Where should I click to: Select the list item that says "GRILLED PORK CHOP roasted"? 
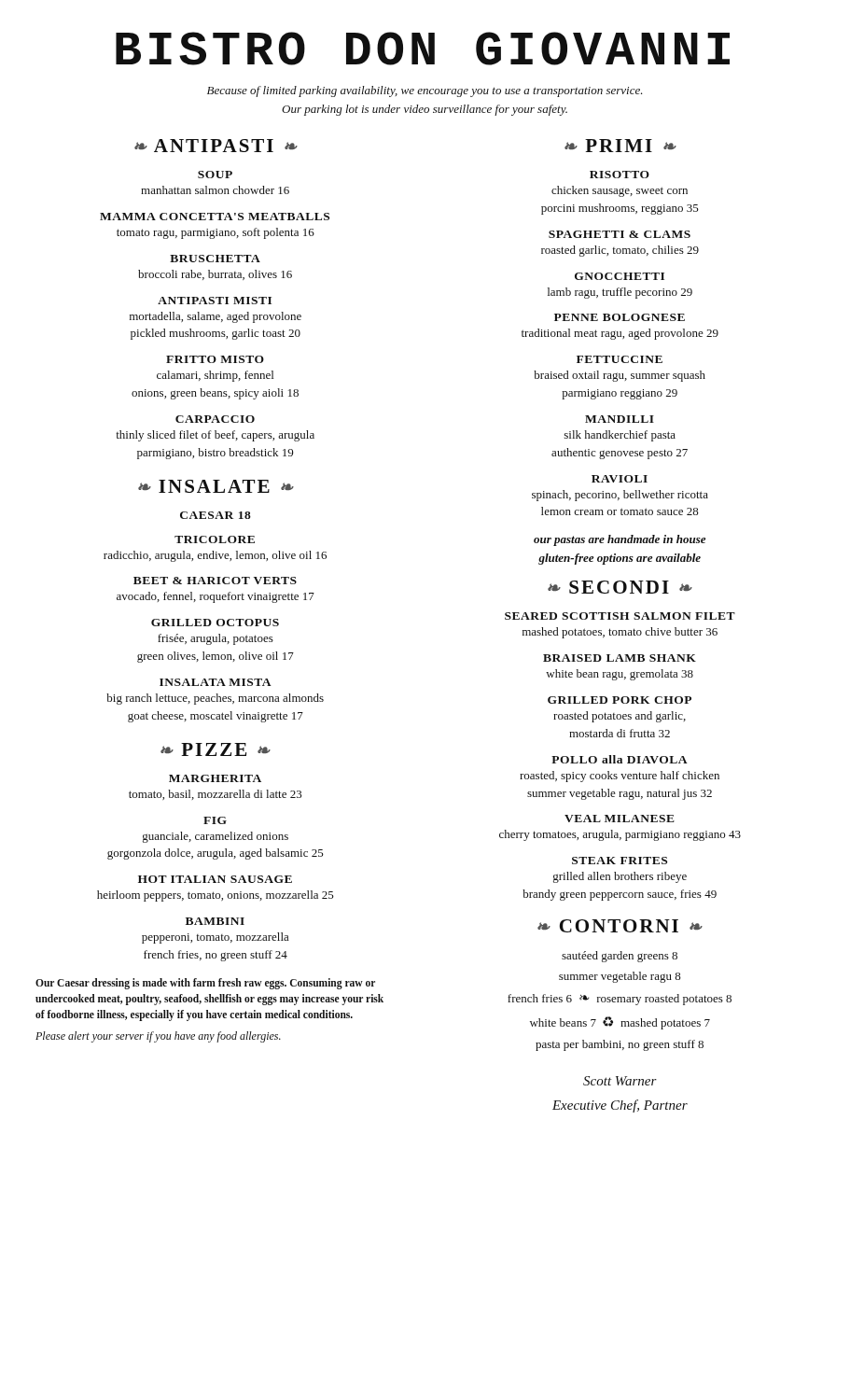[x=620, y=718]
